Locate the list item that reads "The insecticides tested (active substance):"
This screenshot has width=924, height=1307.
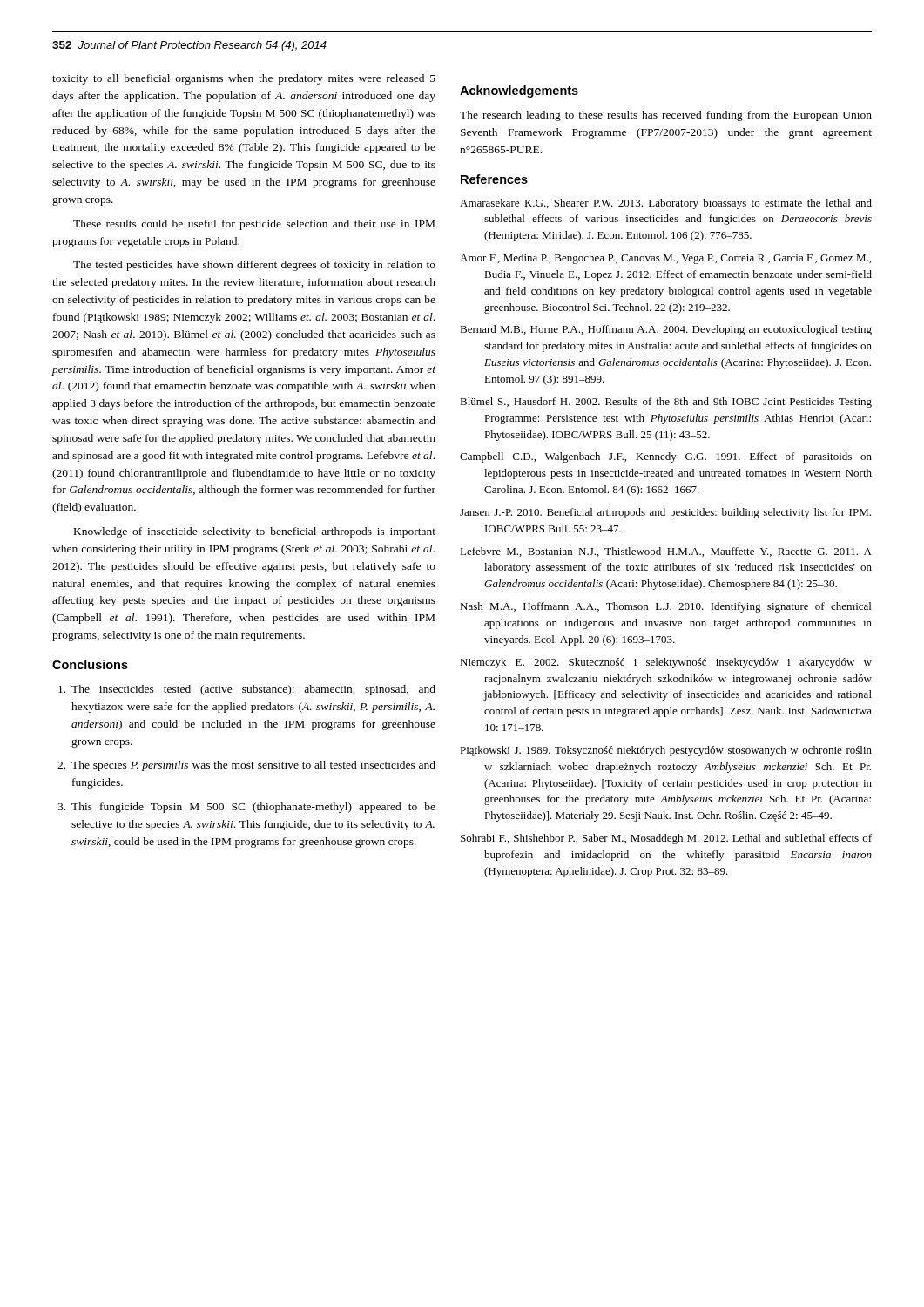(x=244, y=715)
